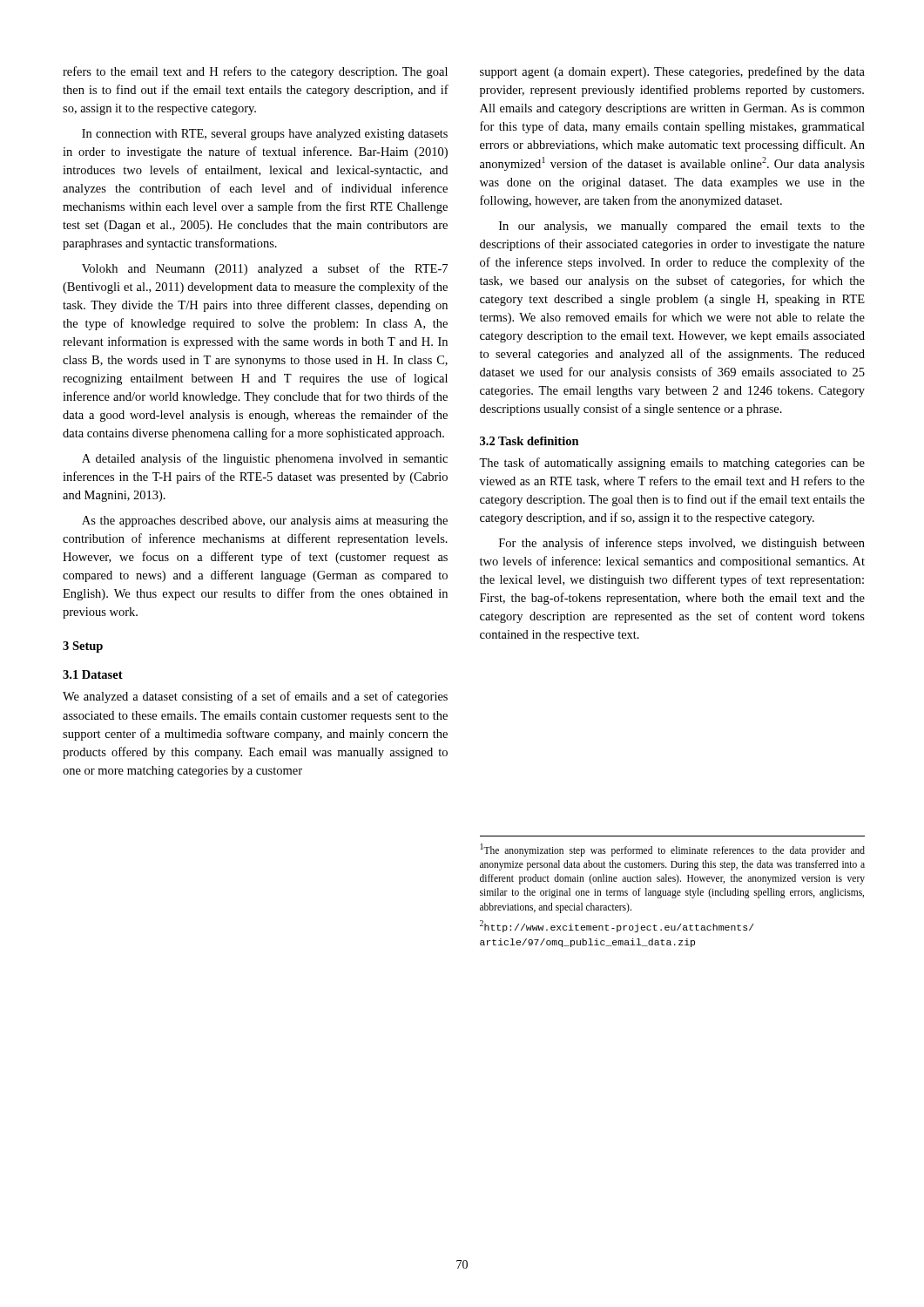Where is the passage that starts "1The anonymization step was performed to eliminate"?
The image size is (924, 1307).
(672, 877)
